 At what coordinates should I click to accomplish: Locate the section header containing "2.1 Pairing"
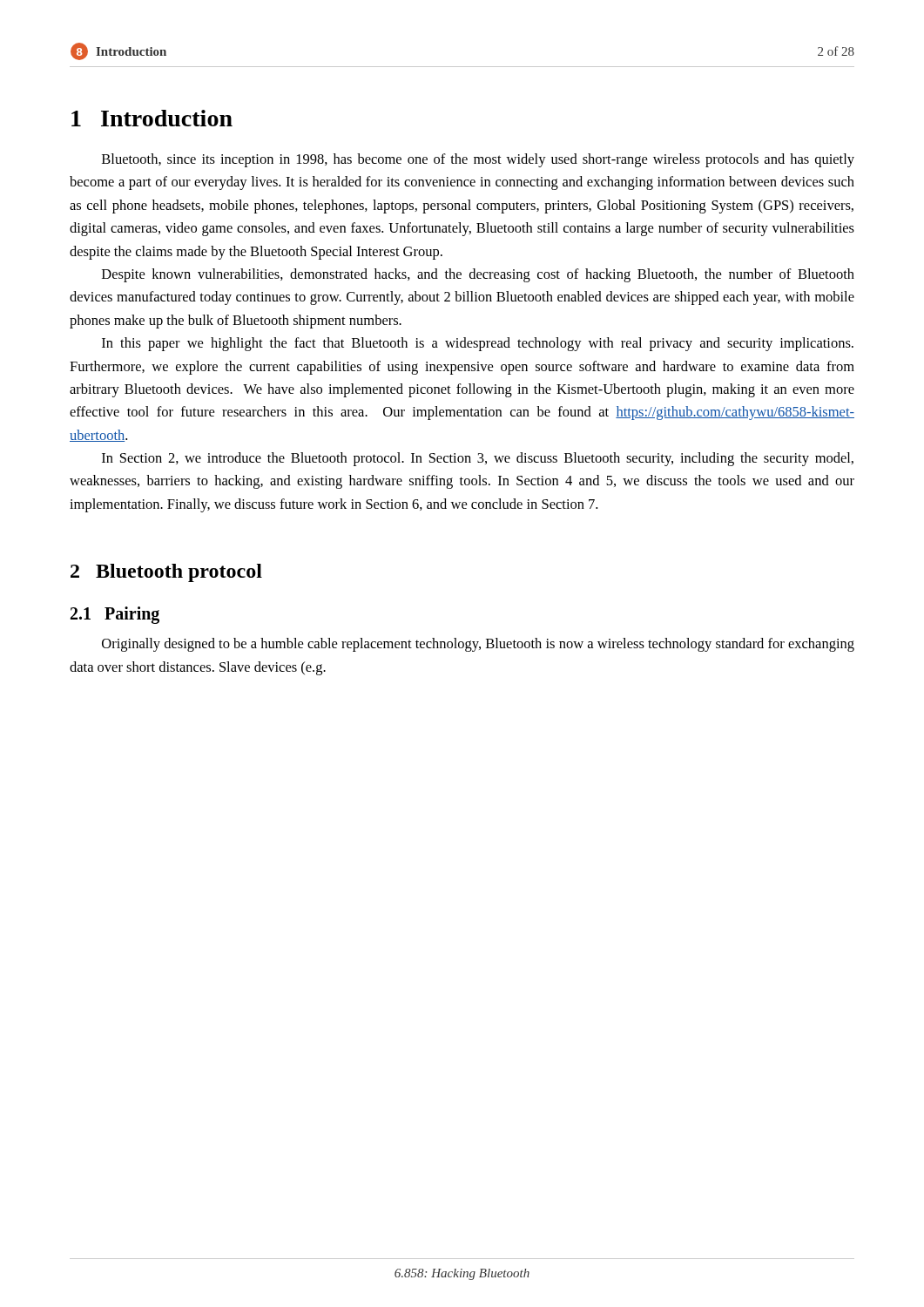(x=115, y=615)
